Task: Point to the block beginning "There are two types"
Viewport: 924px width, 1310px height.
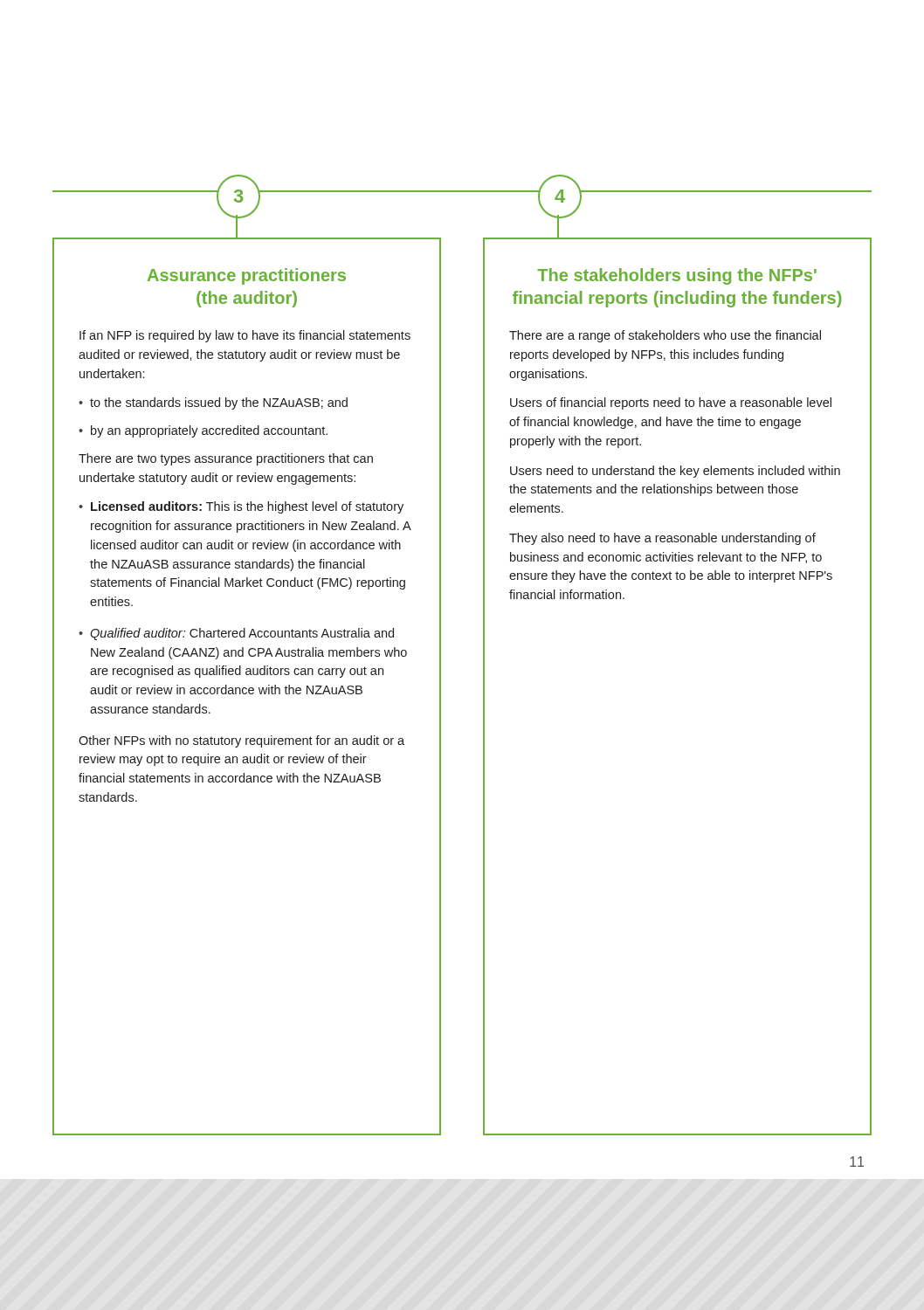Action: pyautogui.click(x=247, y=469)
